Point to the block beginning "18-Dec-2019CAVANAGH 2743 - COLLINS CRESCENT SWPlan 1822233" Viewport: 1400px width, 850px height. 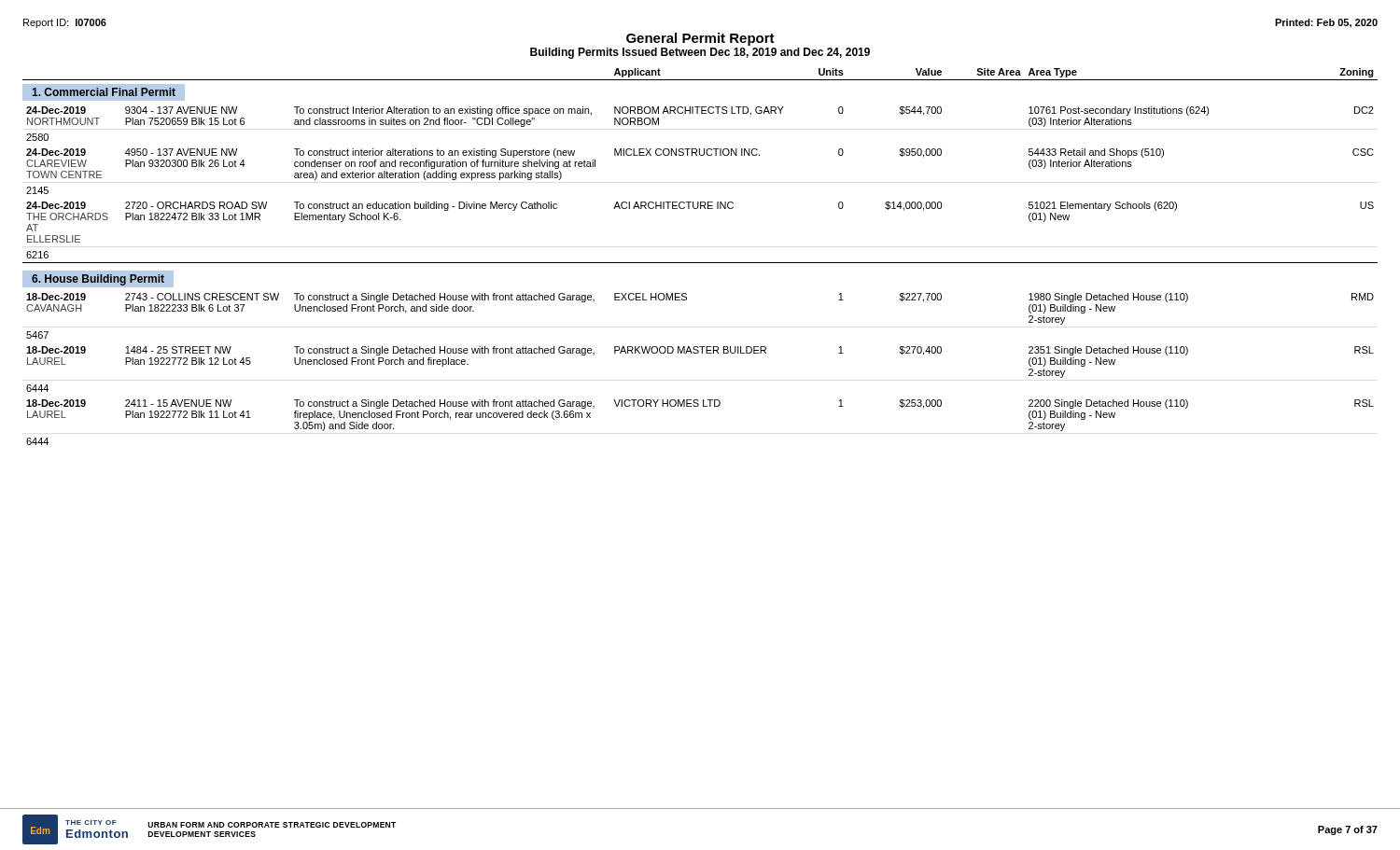coord(56,297)
